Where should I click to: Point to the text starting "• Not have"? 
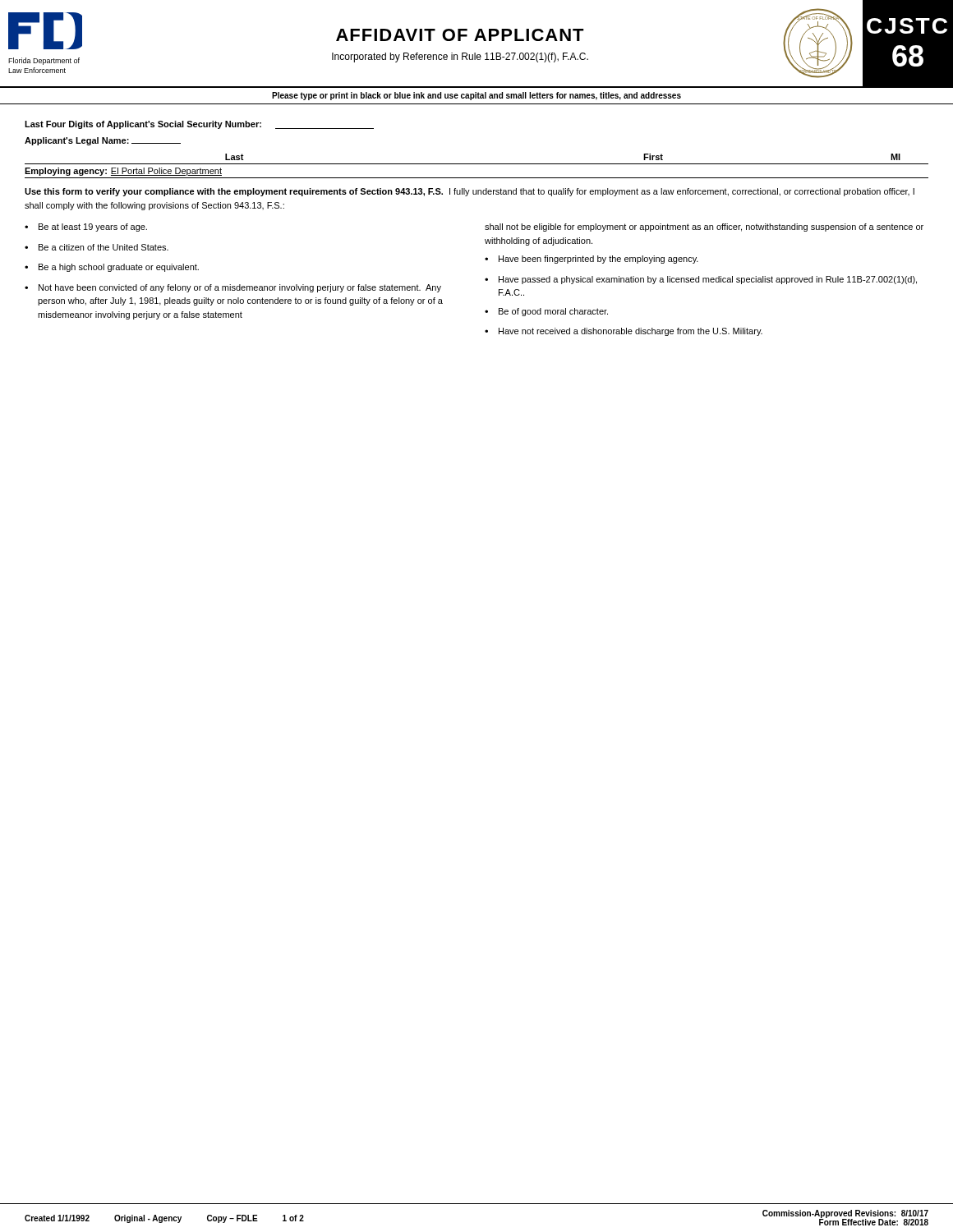click(246, 301)
